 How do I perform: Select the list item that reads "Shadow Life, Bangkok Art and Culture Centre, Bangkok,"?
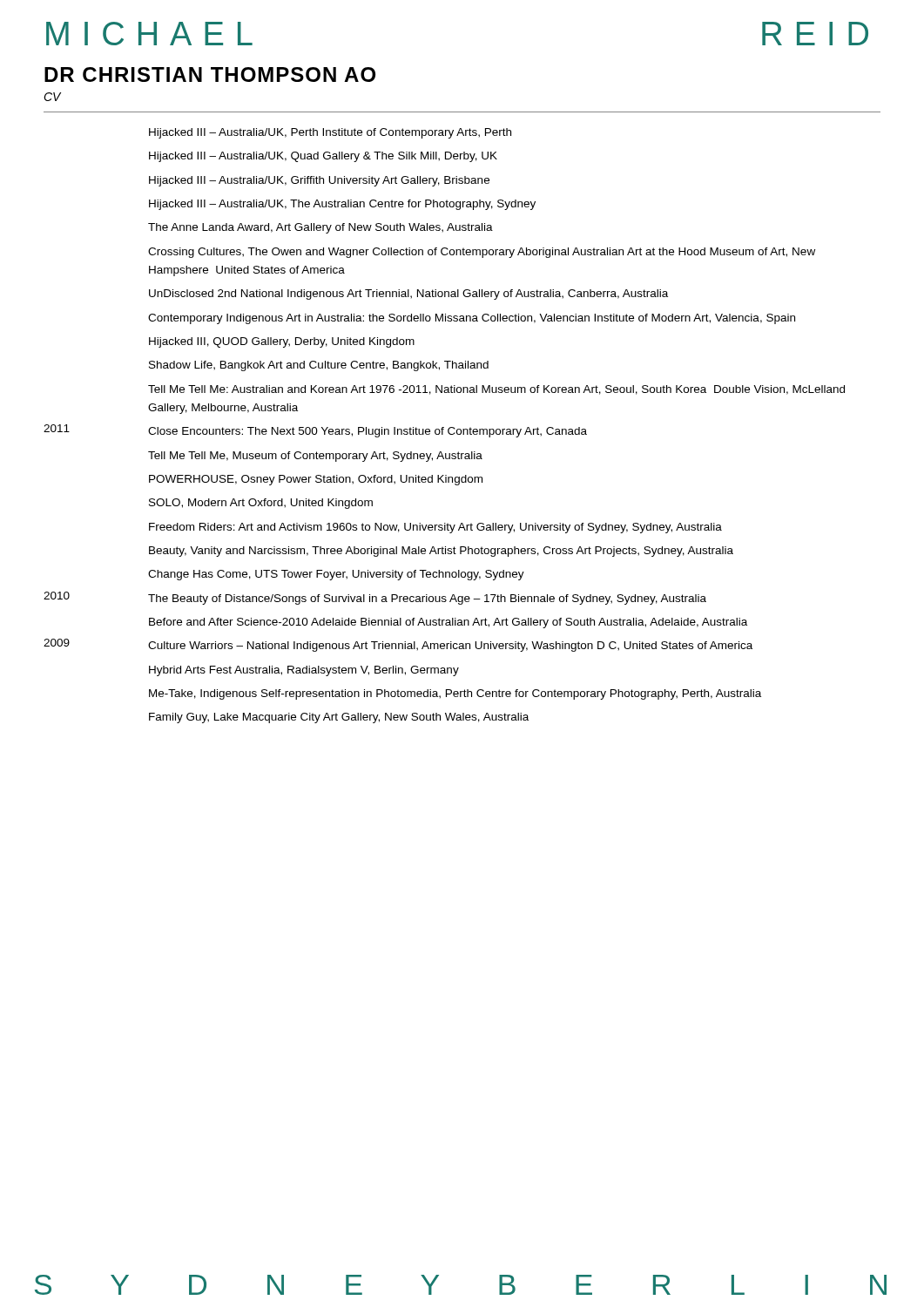[462, 365]
